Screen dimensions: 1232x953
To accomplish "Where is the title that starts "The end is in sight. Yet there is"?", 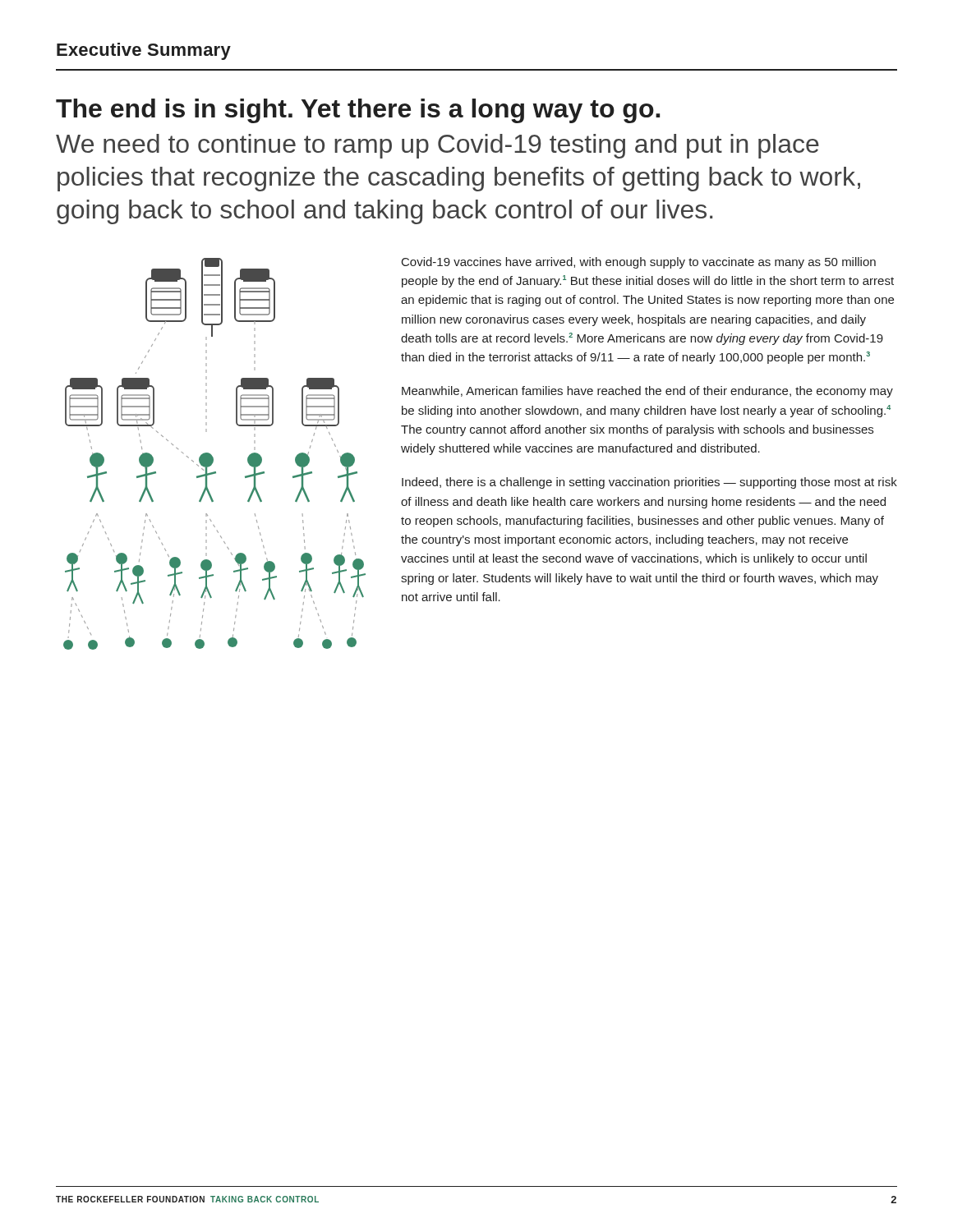I will point(476,159).
